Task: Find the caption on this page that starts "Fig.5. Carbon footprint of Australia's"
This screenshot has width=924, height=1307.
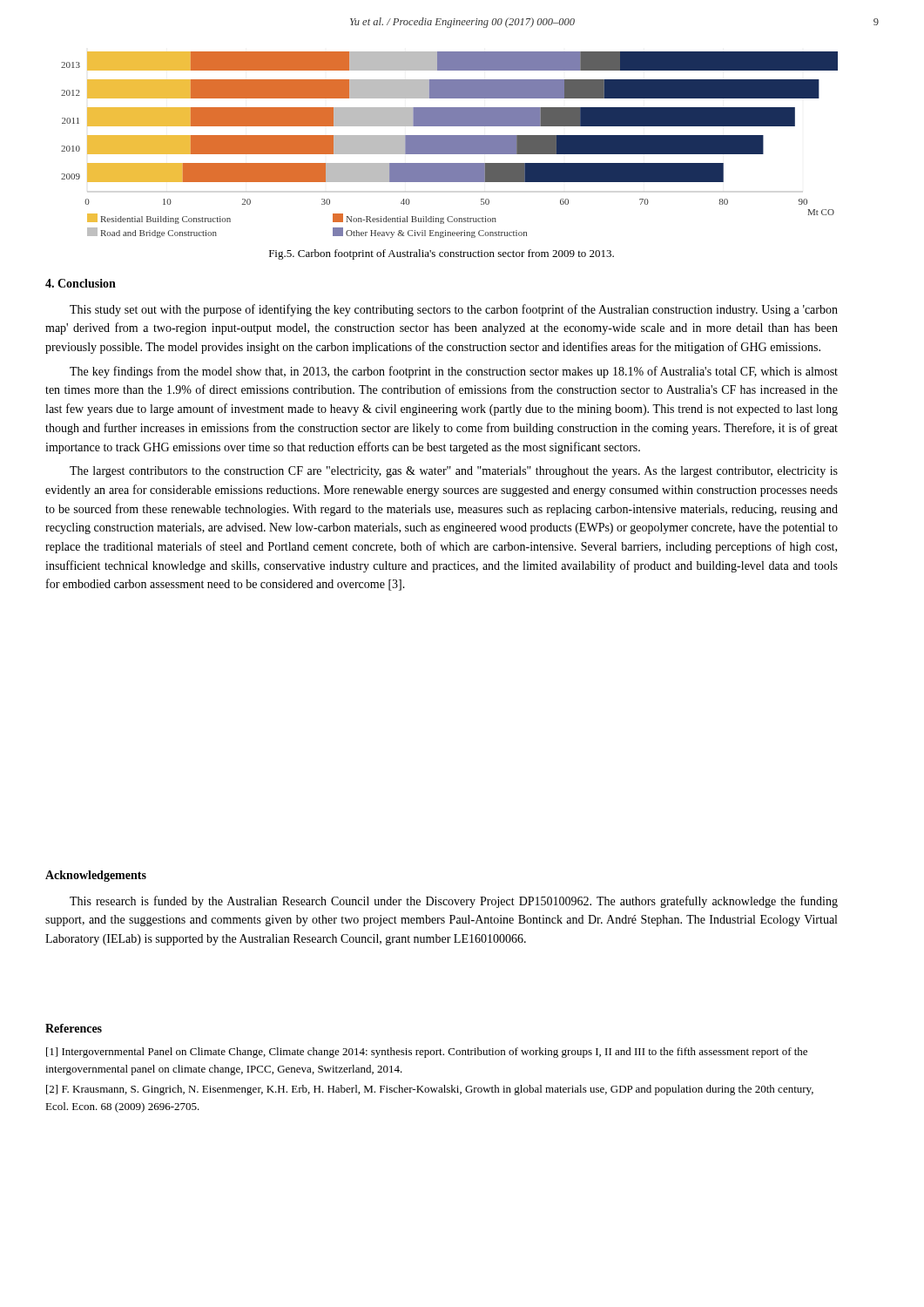Action: click(x=442, y=253)
